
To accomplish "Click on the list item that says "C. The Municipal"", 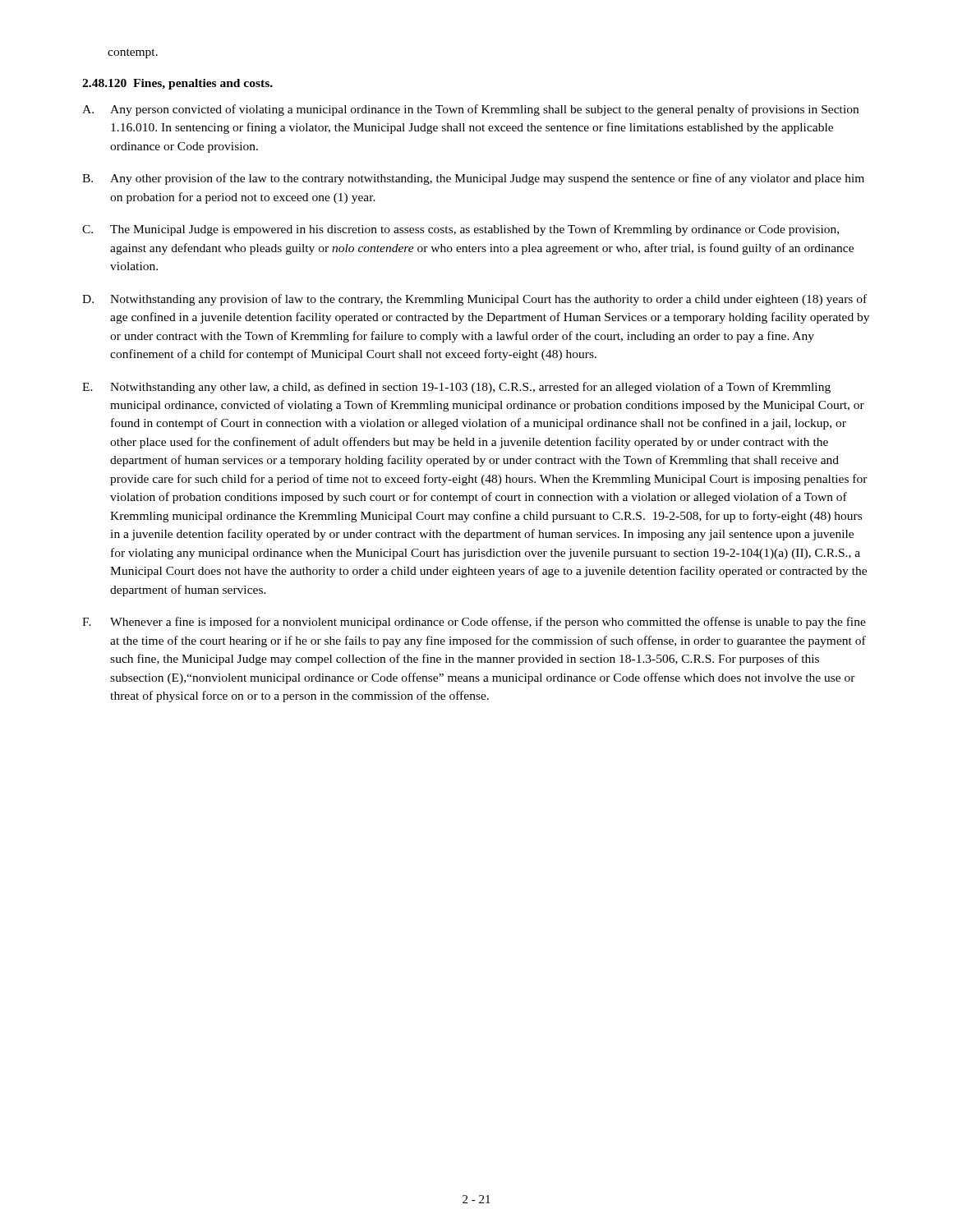I will point(476,248).
